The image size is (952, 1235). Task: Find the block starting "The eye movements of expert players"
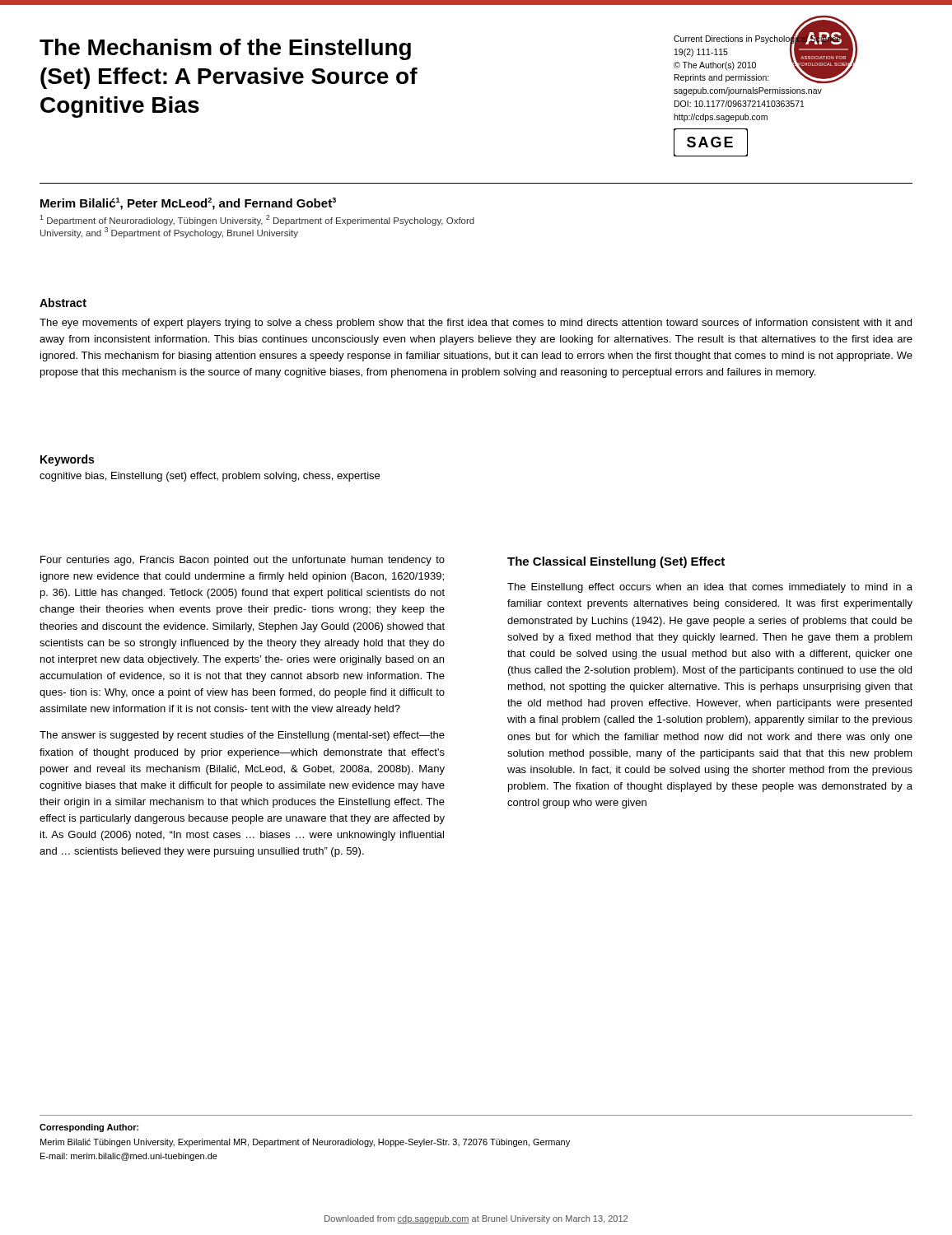476,347
